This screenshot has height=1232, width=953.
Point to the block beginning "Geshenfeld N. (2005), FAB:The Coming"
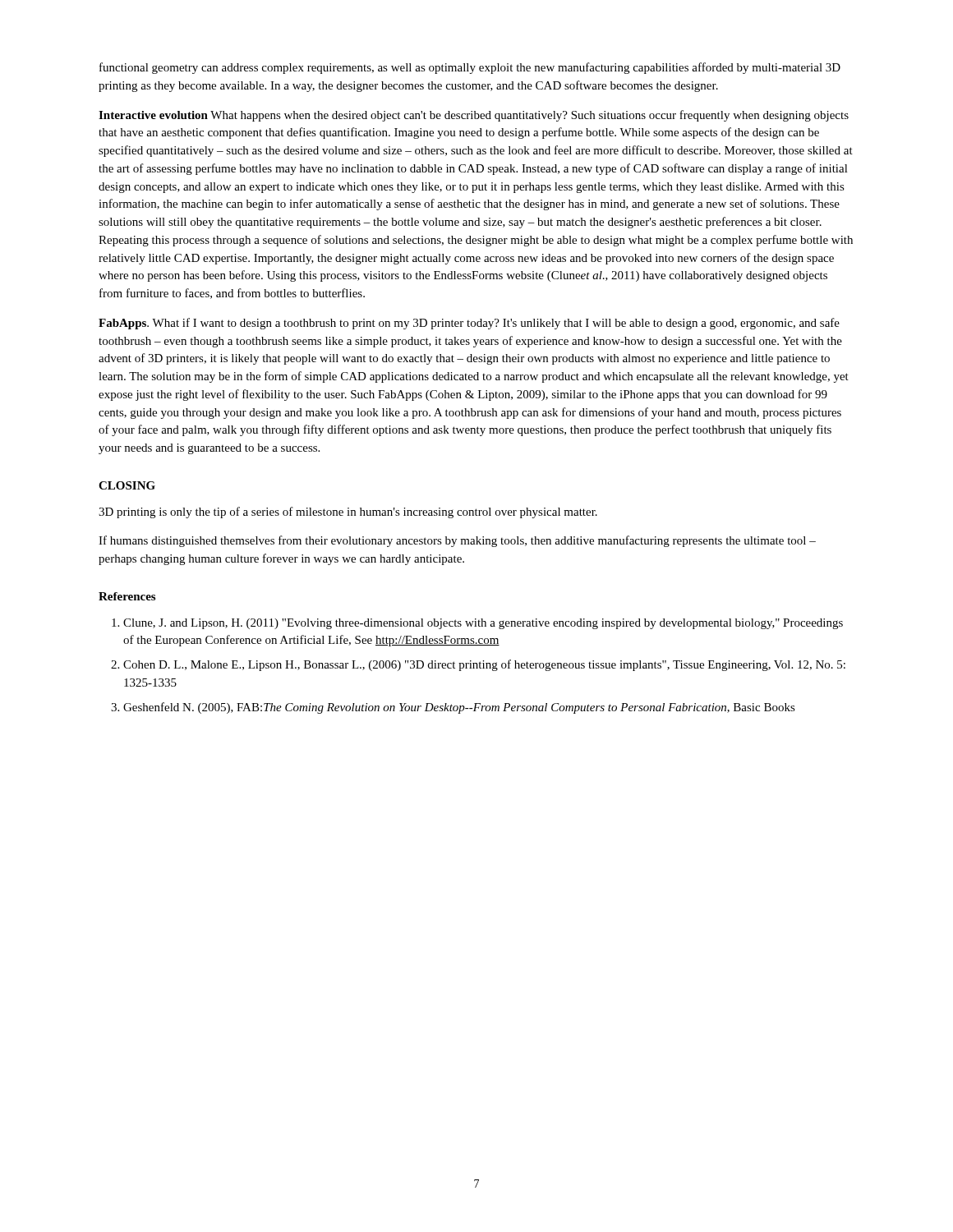coord(489,707)
